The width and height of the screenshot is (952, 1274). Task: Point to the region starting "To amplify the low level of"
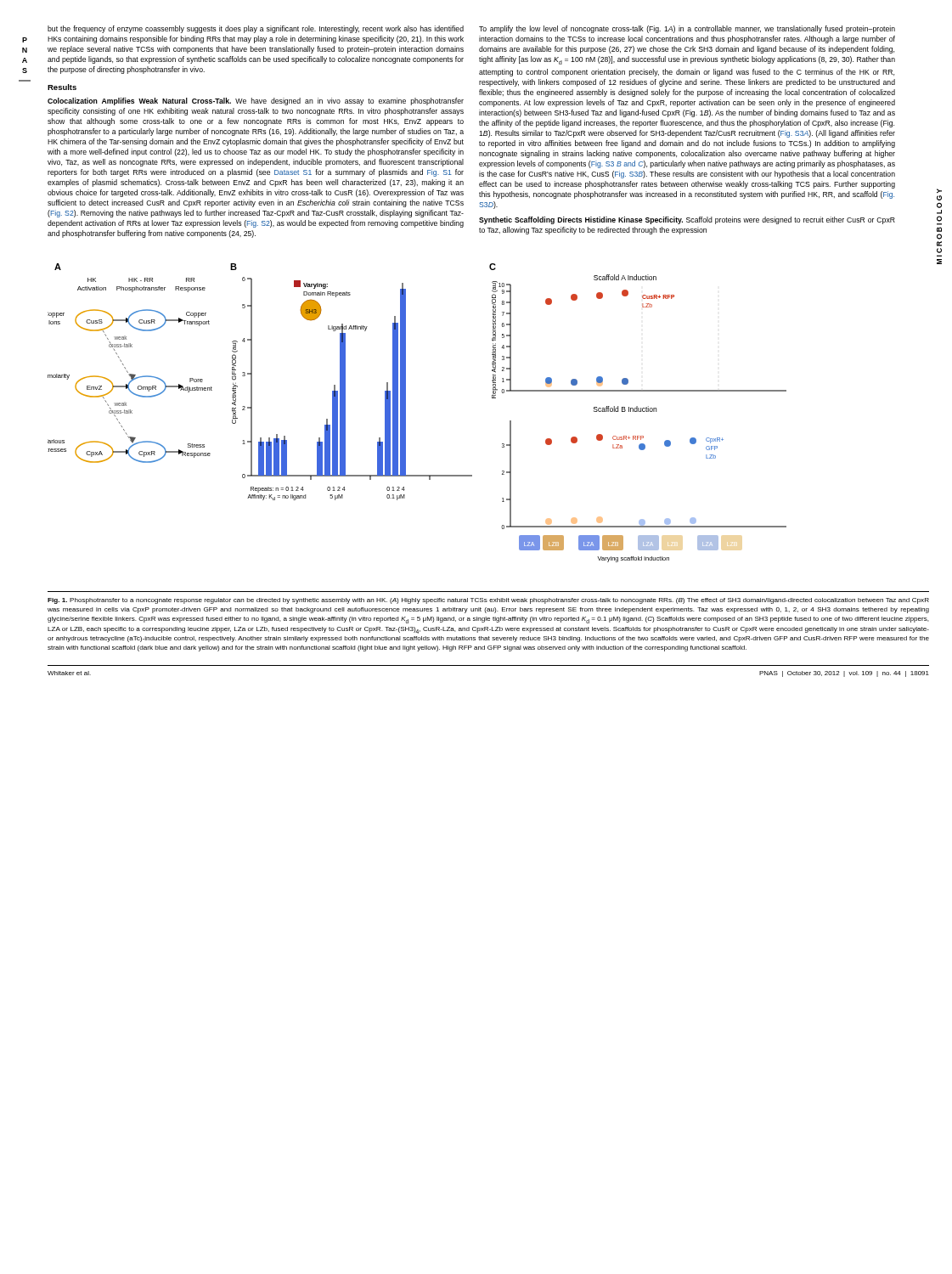click(x=687, y=129)
